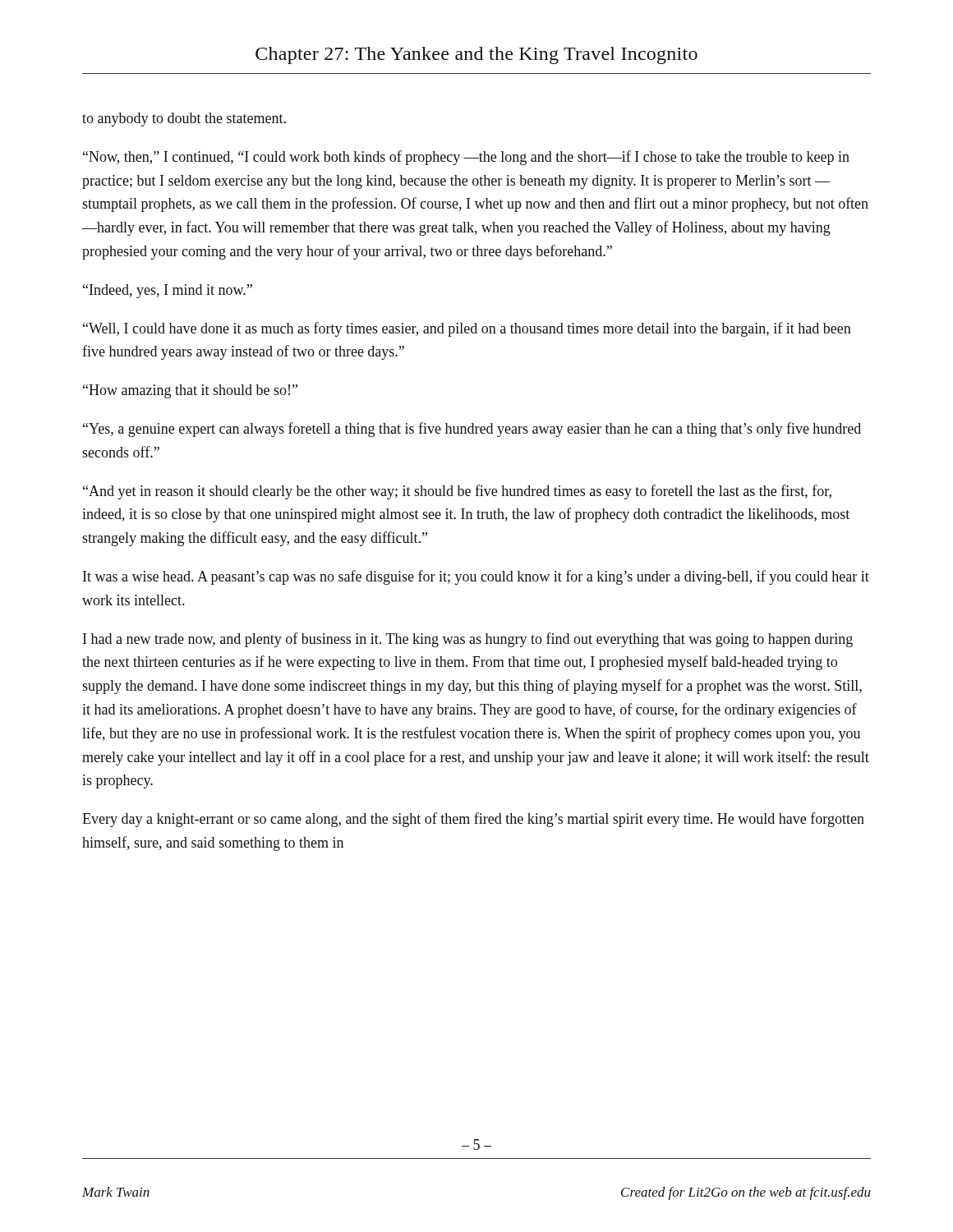Select the text block that says "Every day a"
The height and width of the screenshot is (1232, 953).
click(x=476, y=831)
